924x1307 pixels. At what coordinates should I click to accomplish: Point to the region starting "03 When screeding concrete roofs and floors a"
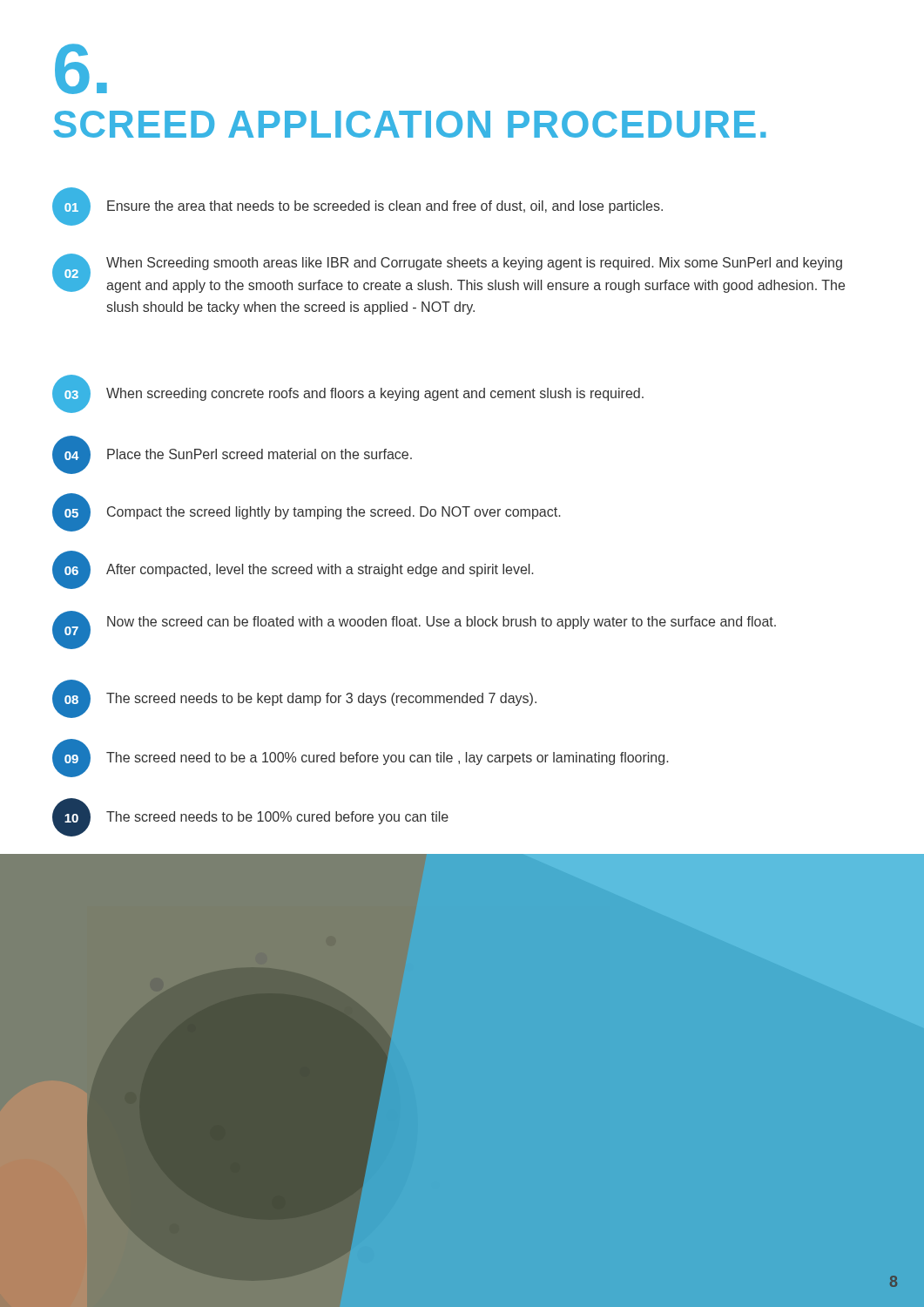(x=348, y=394)
